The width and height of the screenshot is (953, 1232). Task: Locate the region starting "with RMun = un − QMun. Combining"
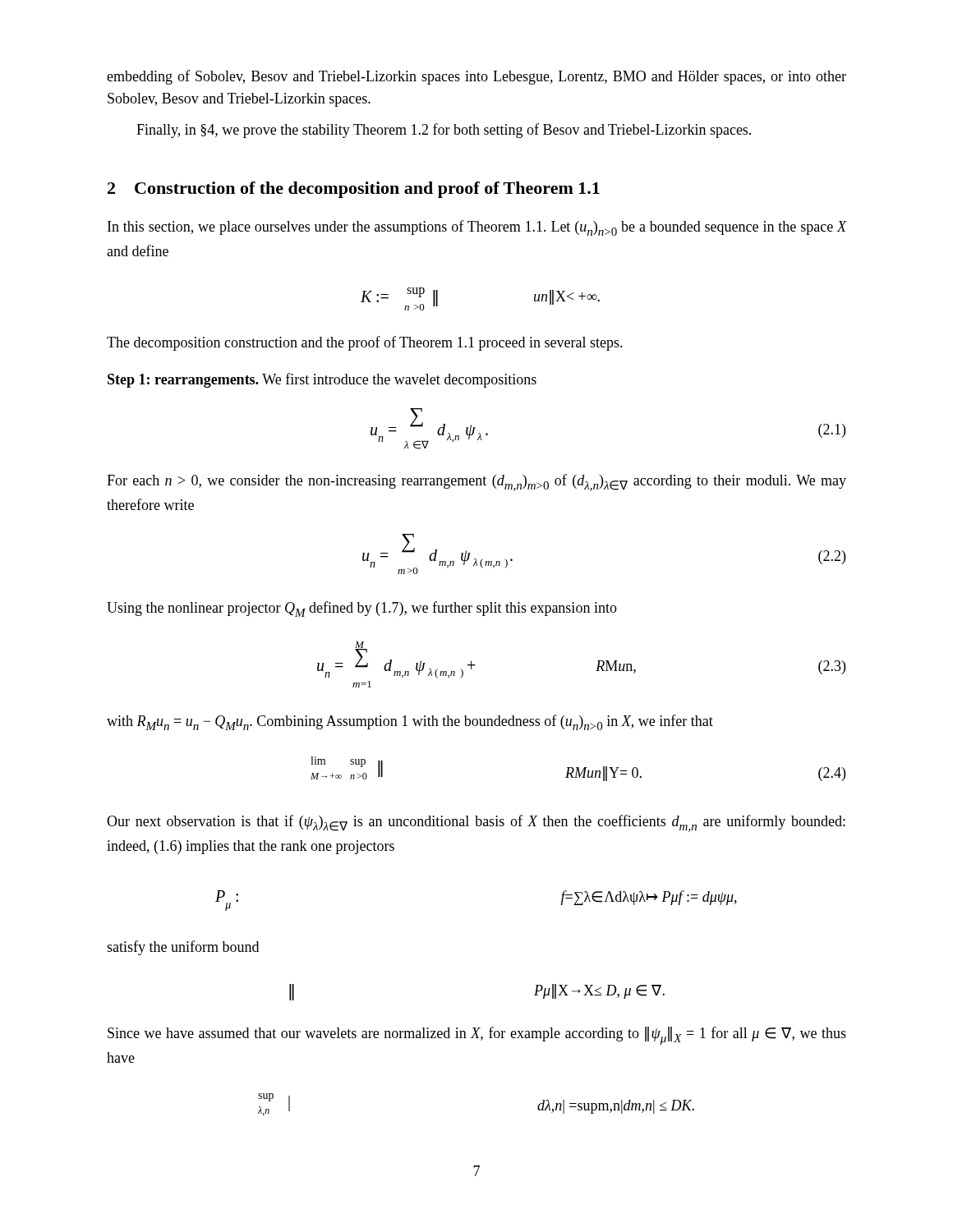click(x=410, y=723)
